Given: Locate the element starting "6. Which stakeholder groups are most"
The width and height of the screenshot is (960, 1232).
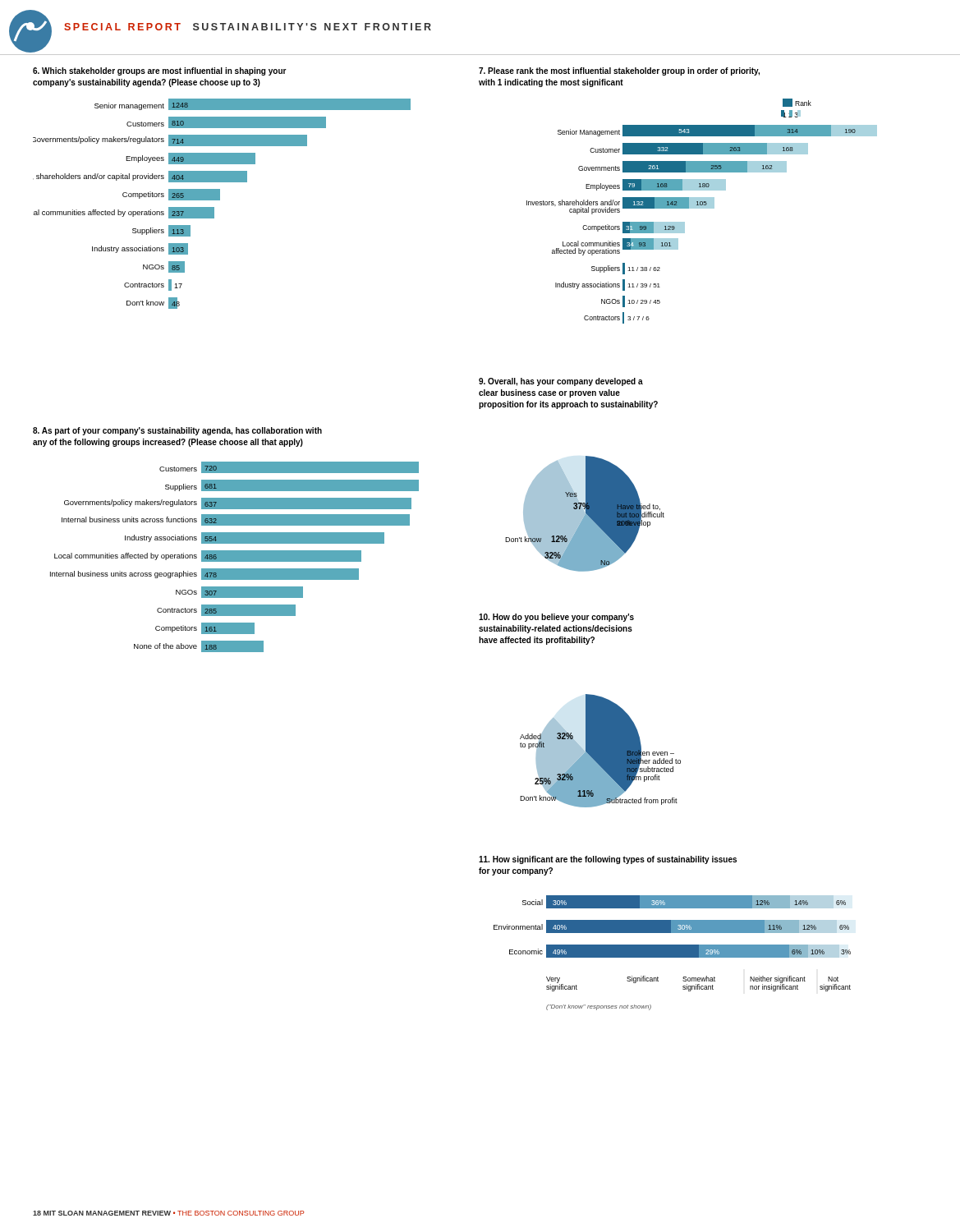Looking at the screenshot, I should coord(159,77).
